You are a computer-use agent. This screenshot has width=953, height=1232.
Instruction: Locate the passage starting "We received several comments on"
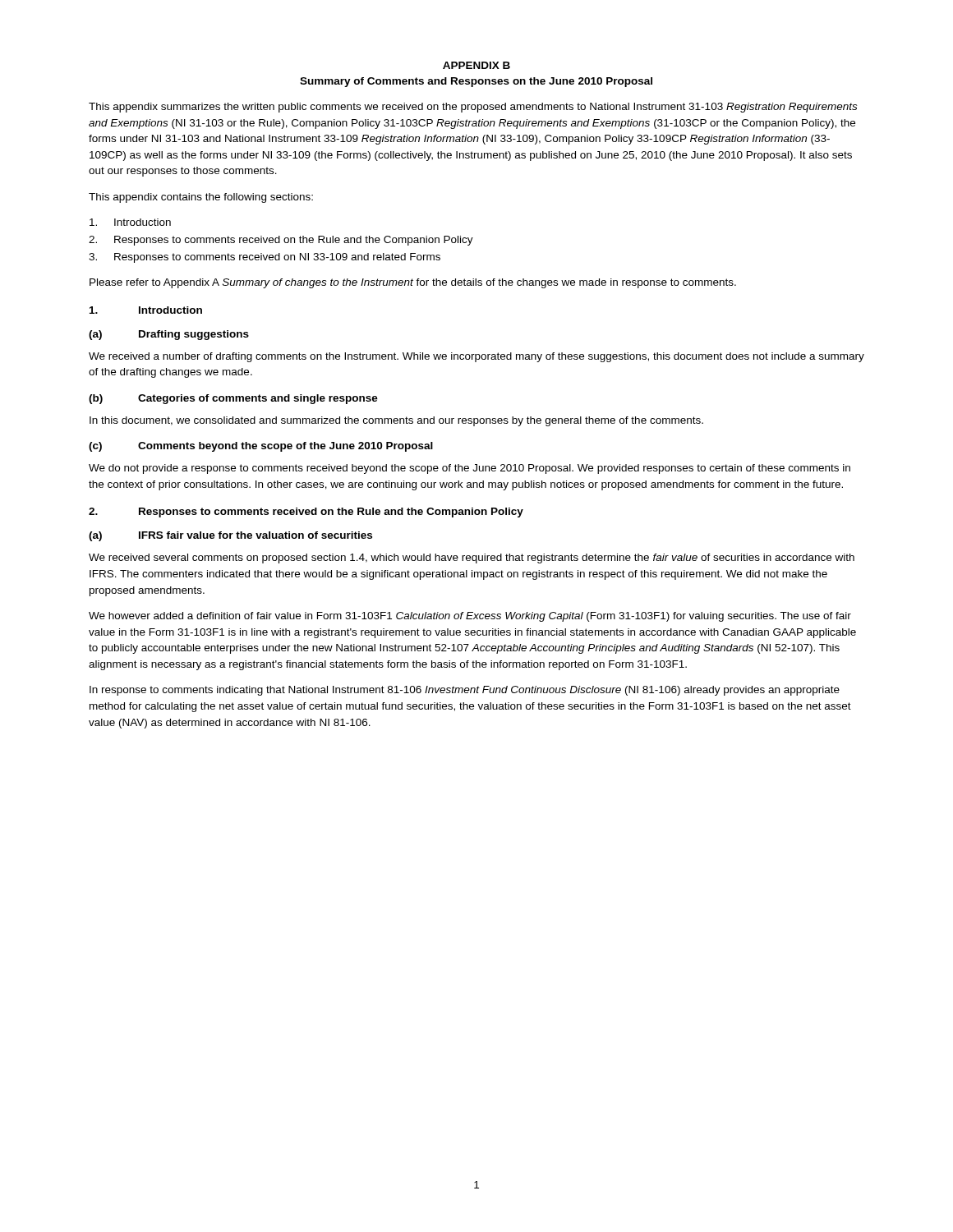(x=472, y=574)
